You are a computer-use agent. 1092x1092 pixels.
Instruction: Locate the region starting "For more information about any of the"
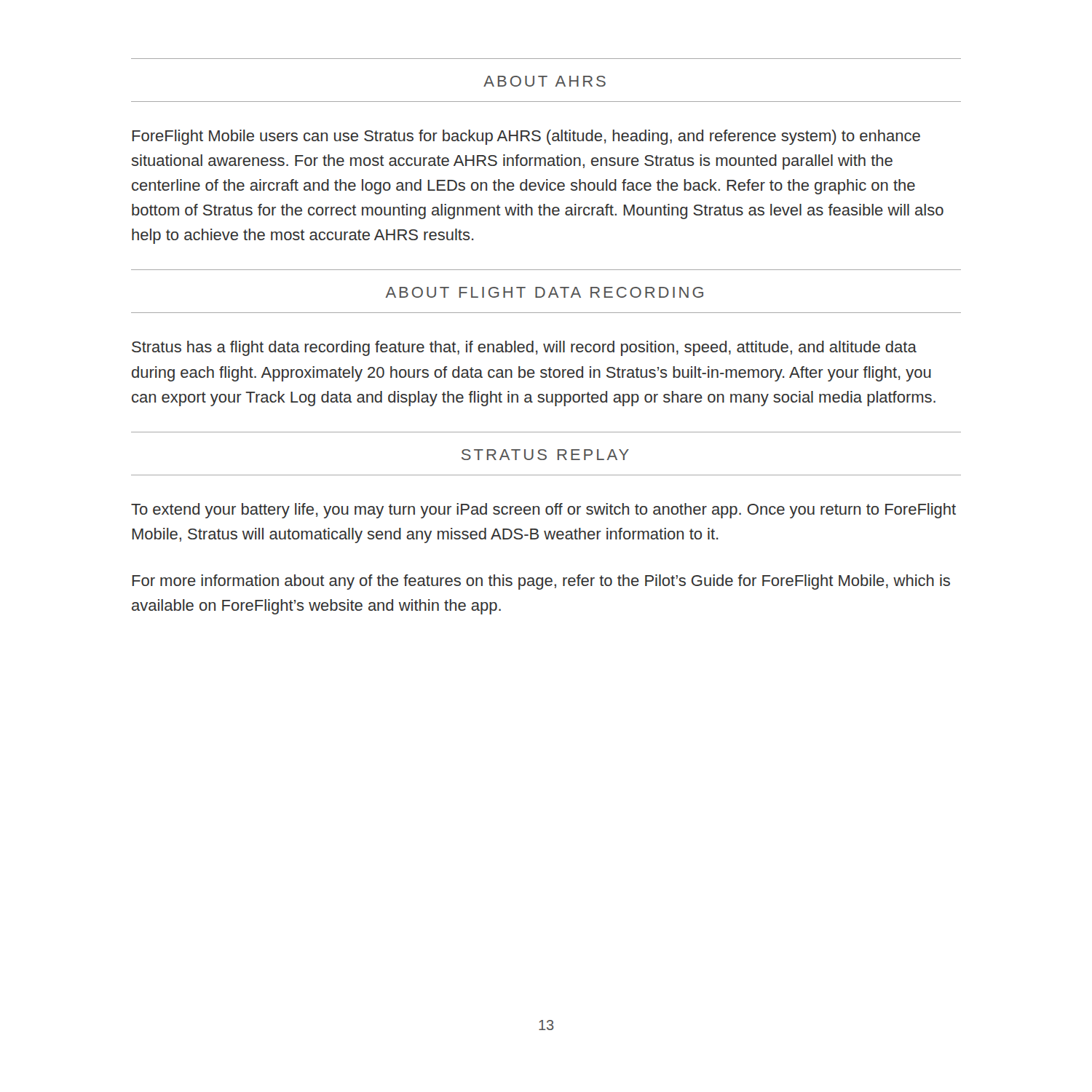[x=541, y=593]
